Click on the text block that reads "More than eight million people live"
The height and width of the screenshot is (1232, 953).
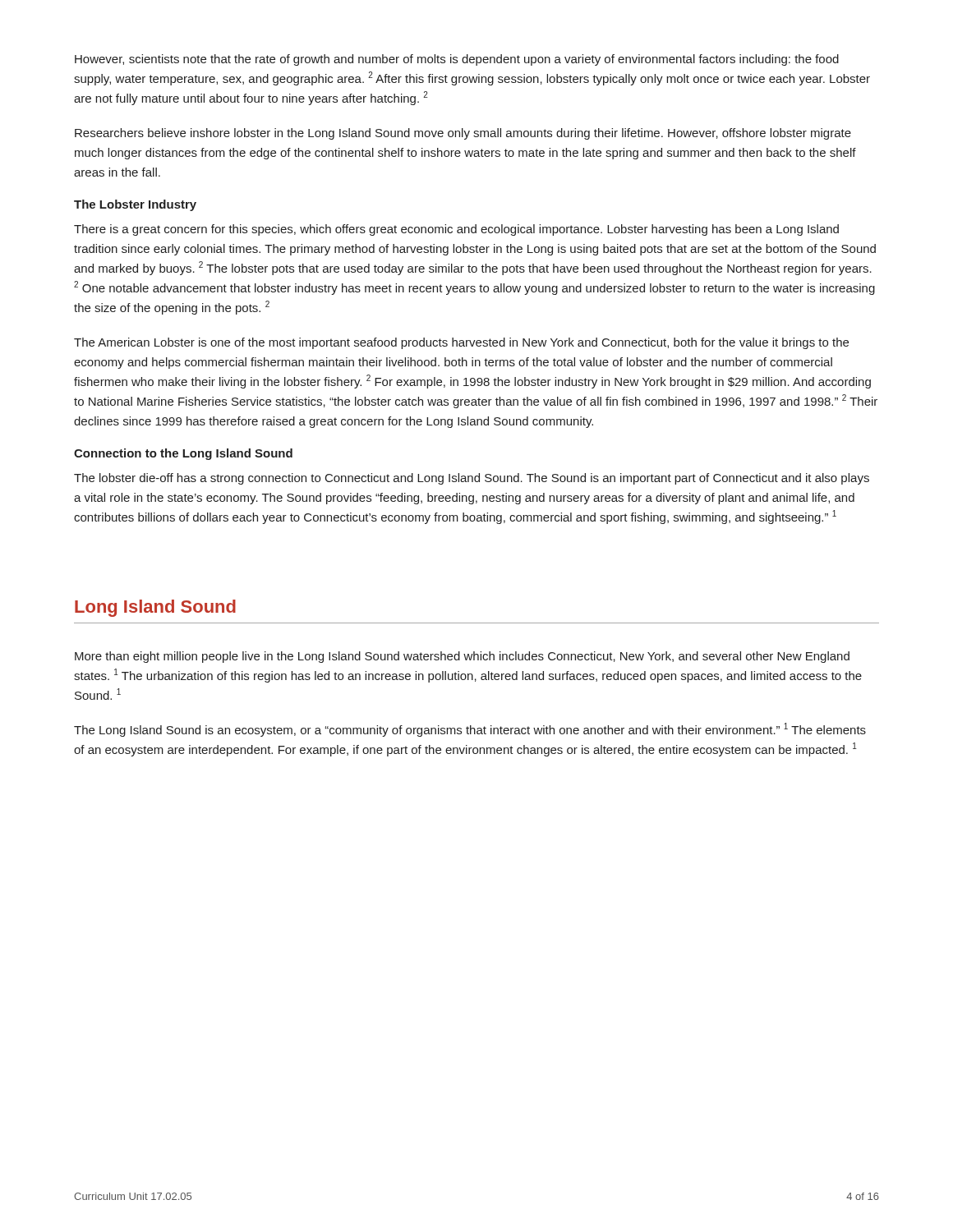468,676
